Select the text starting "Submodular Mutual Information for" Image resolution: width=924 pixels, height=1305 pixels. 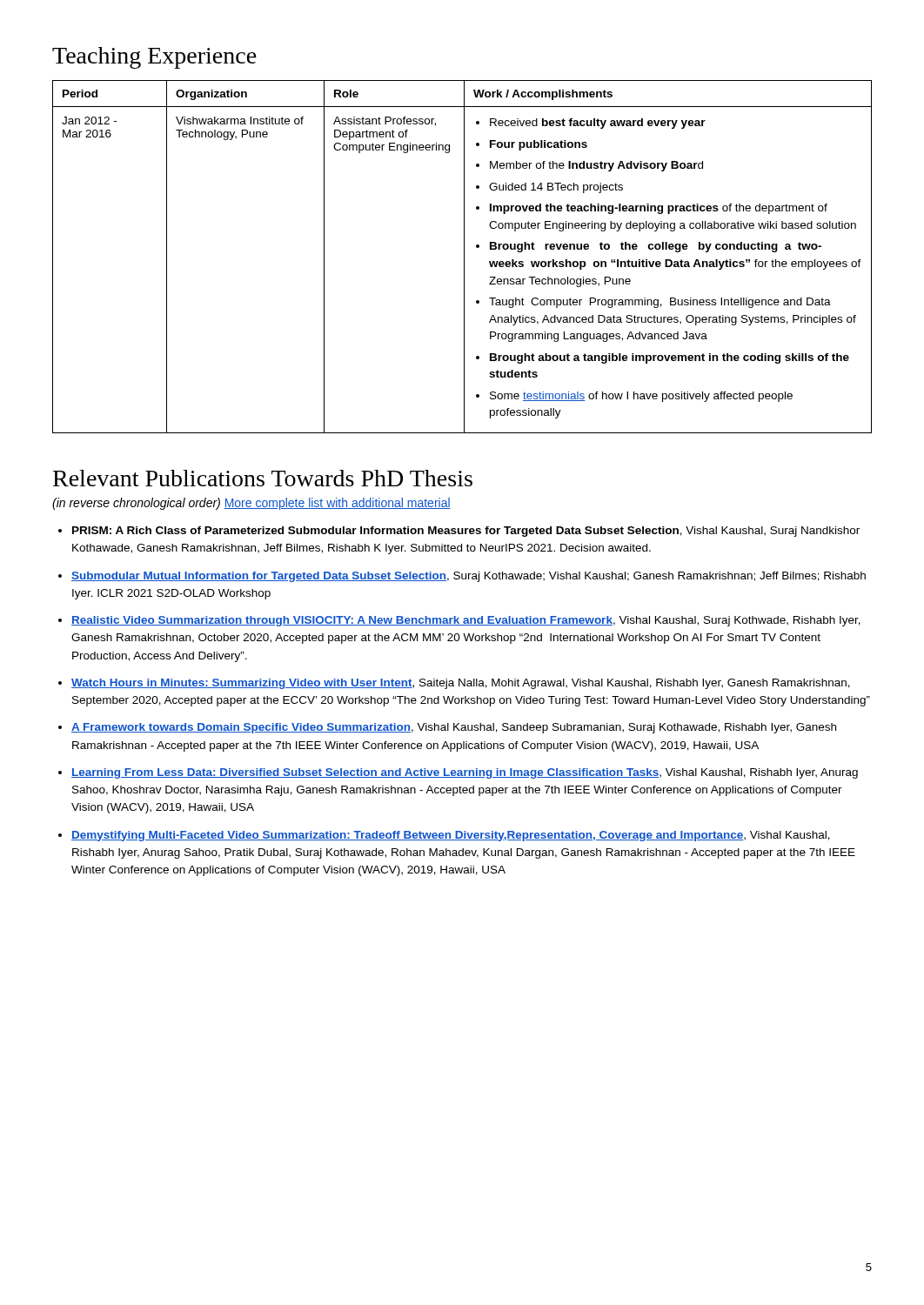pos(469,584)
